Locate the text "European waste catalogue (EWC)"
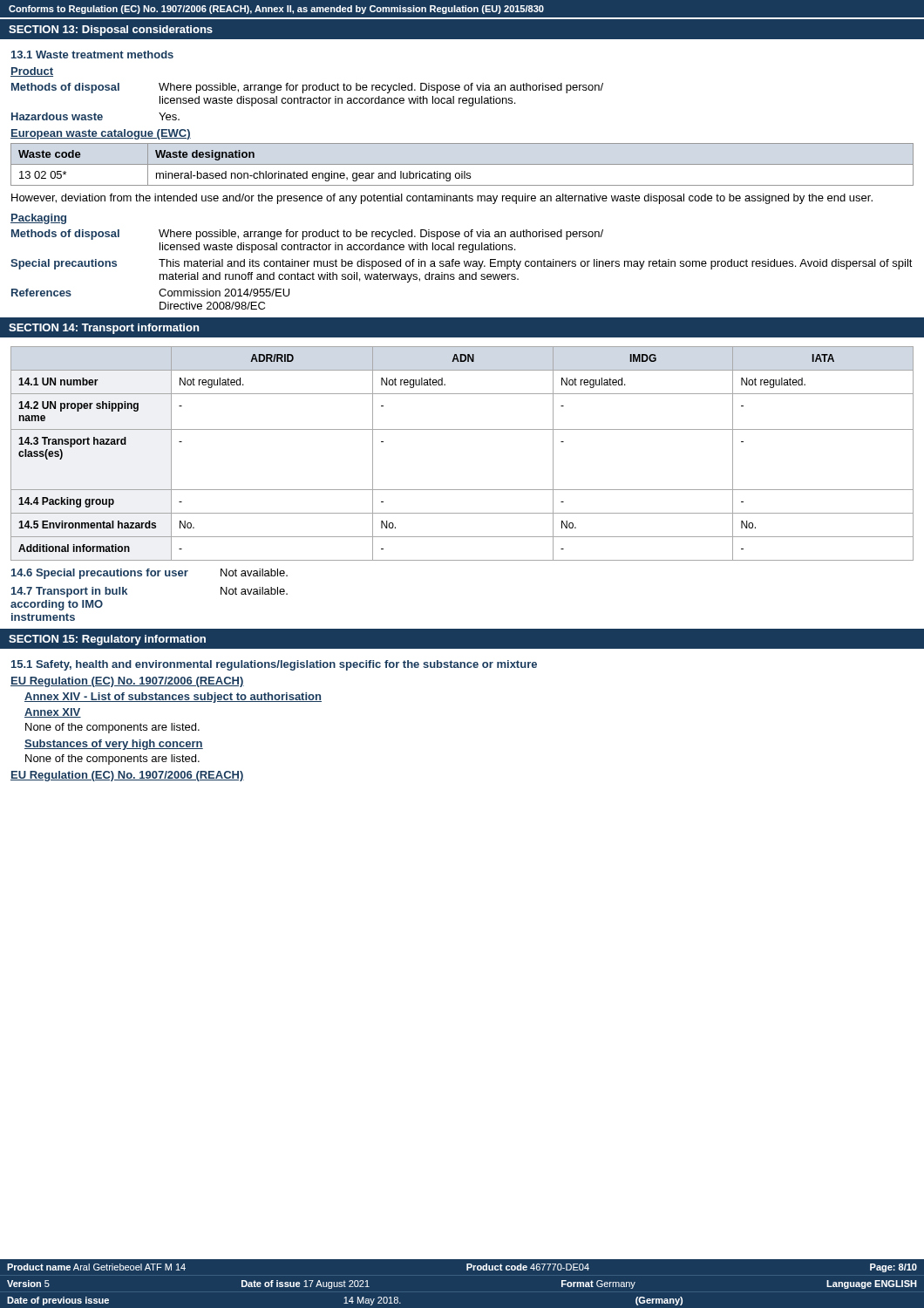The height and width of the screenshot is (1308, 924). pos(100,133)
